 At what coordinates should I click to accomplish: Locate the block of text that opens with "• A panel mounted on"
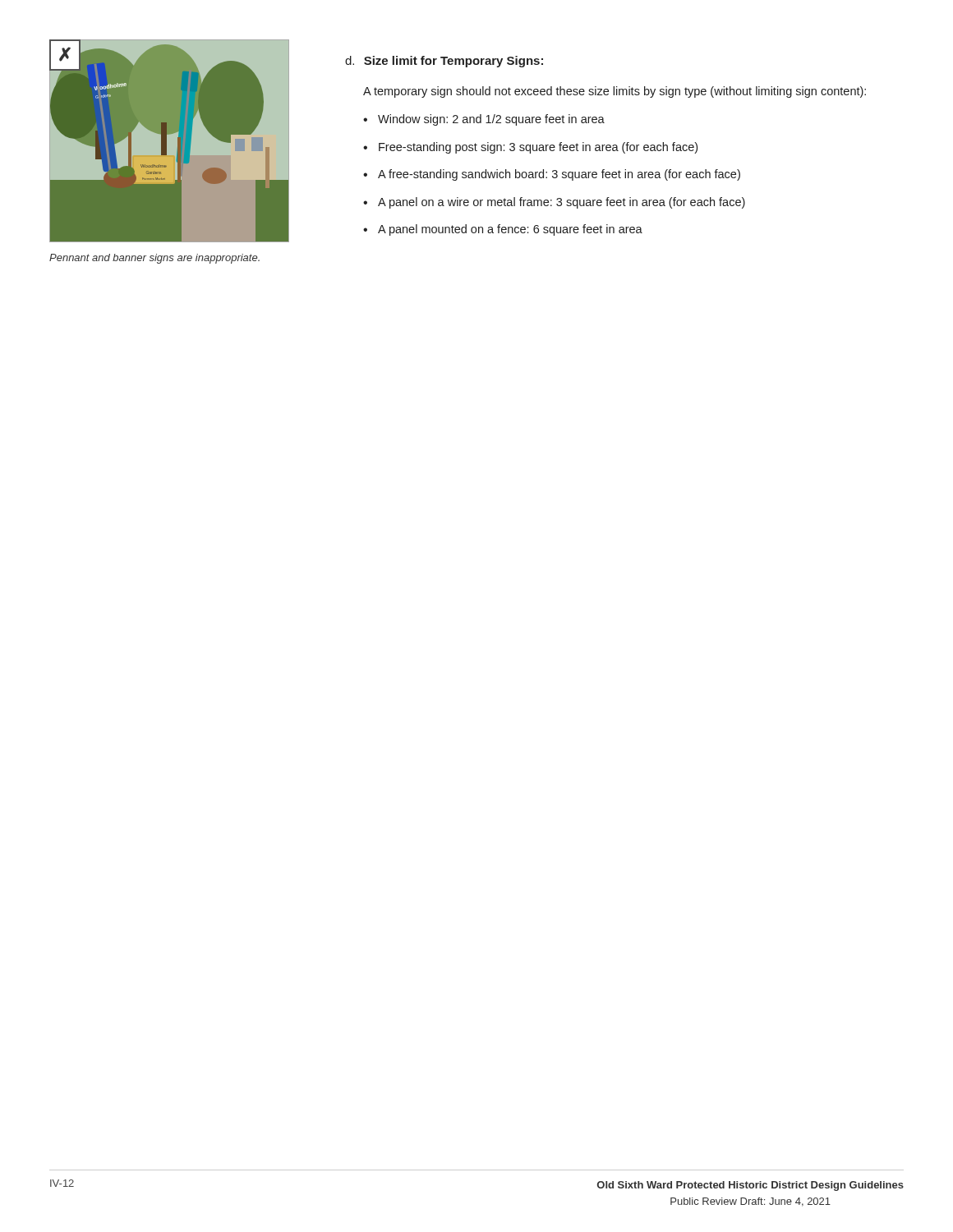click(633, 230)
